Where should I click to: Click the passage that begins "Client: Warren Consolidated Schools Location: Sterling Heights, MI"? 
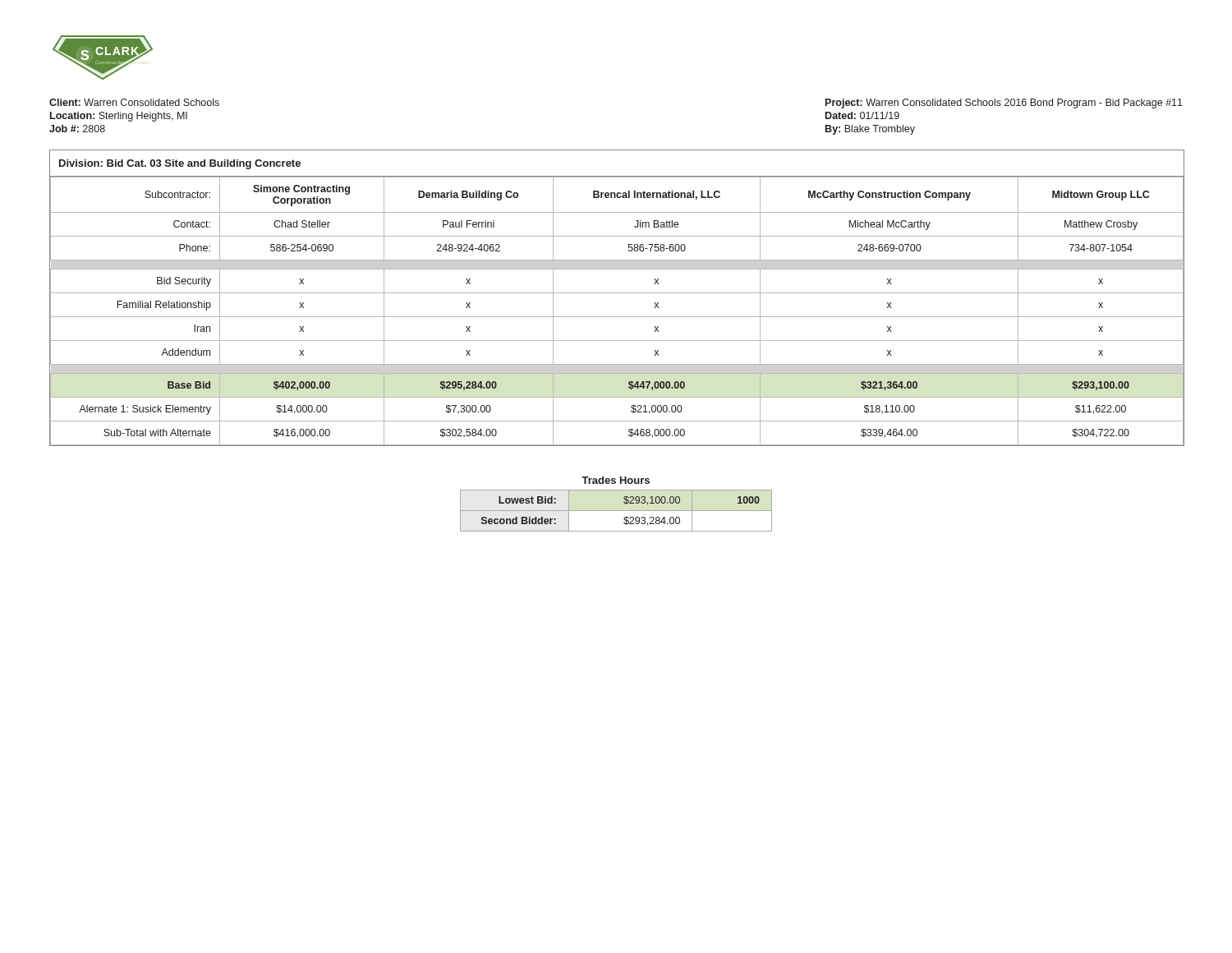(x=132, y=103)
